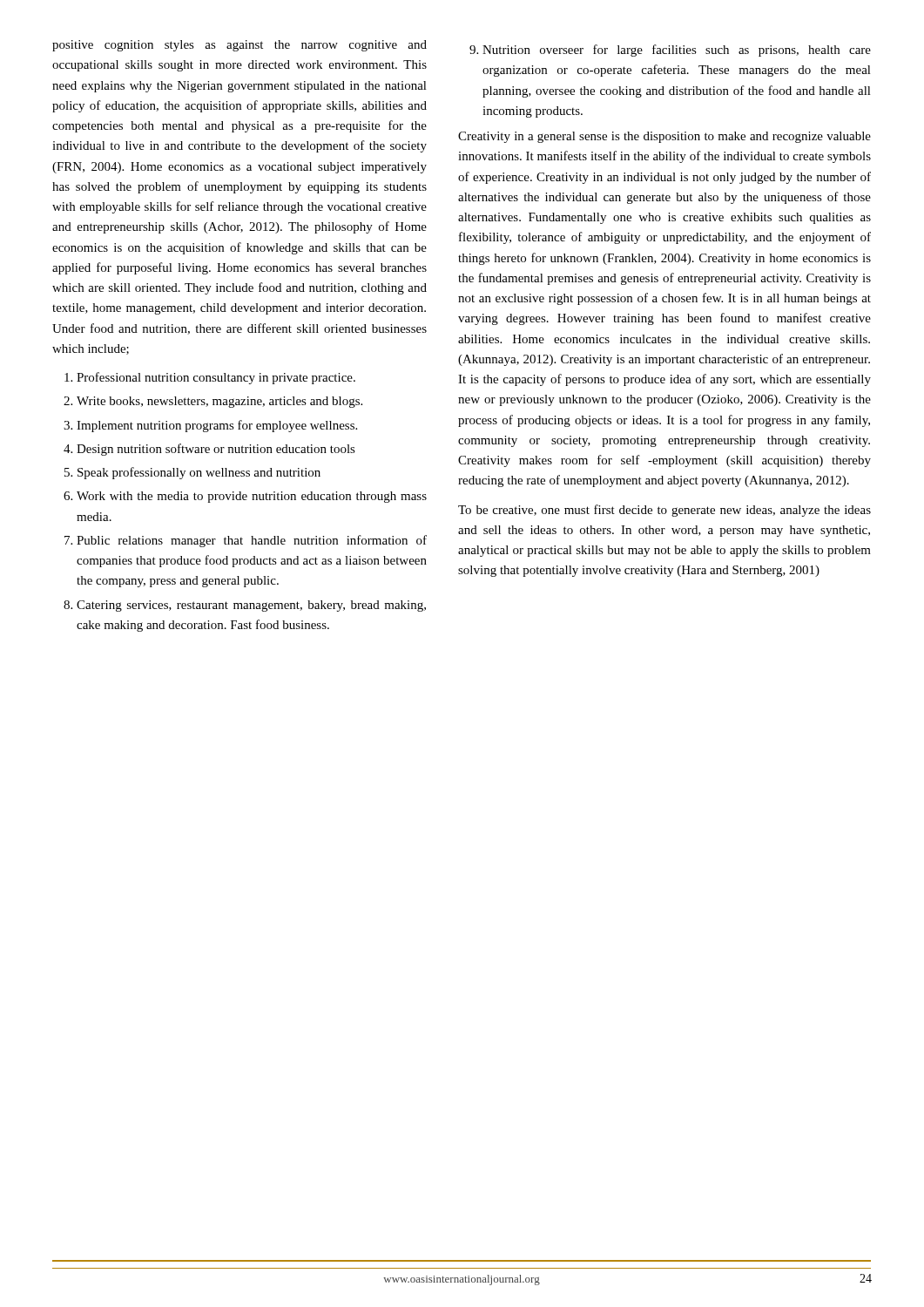Screen dimensions: 1307x924
Task: Find the block on this page that starts "Catering services, restaurant"
Action: tap(252, 615)
